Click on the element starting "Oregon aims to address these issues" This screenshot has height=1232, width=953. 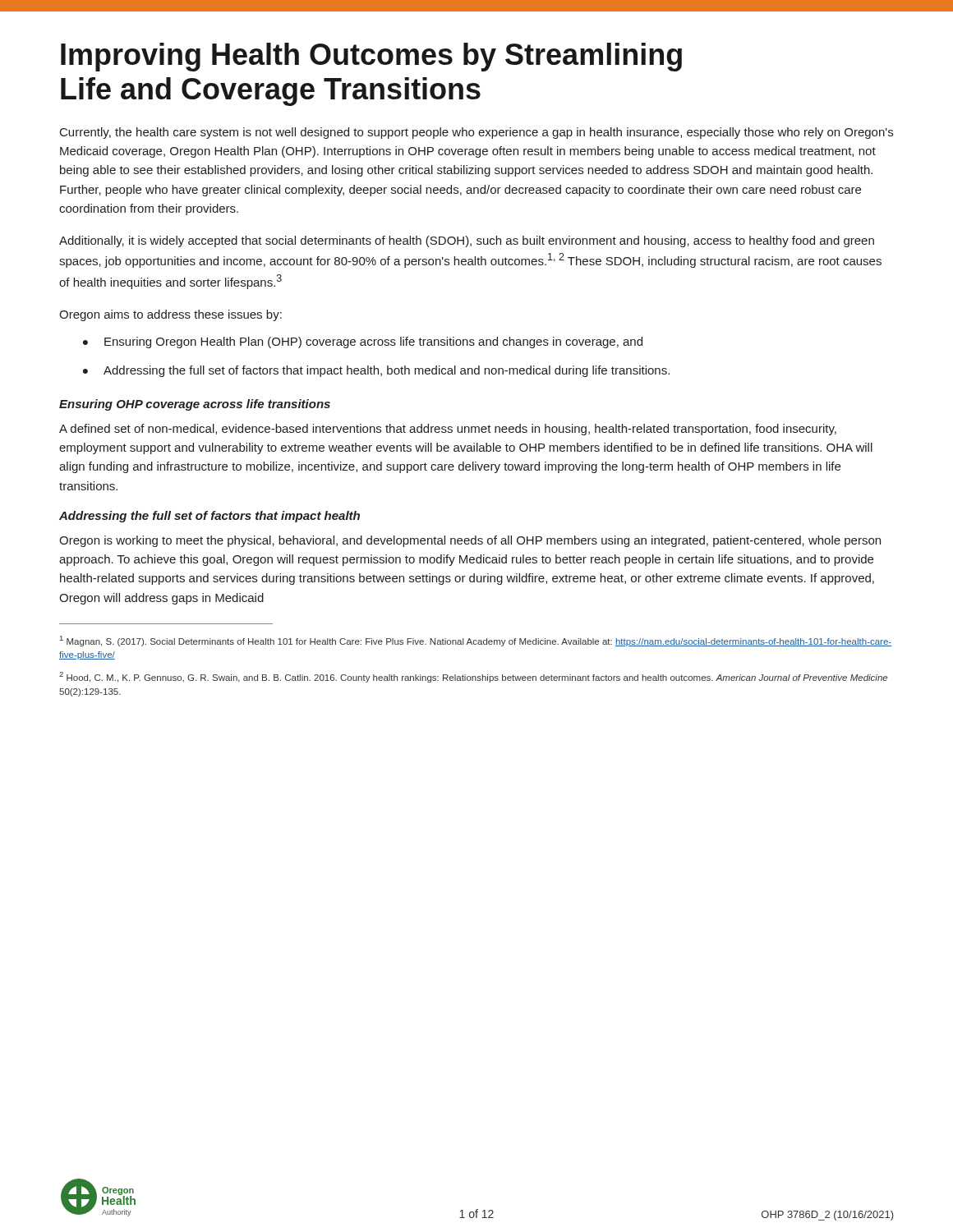point(171,314)
